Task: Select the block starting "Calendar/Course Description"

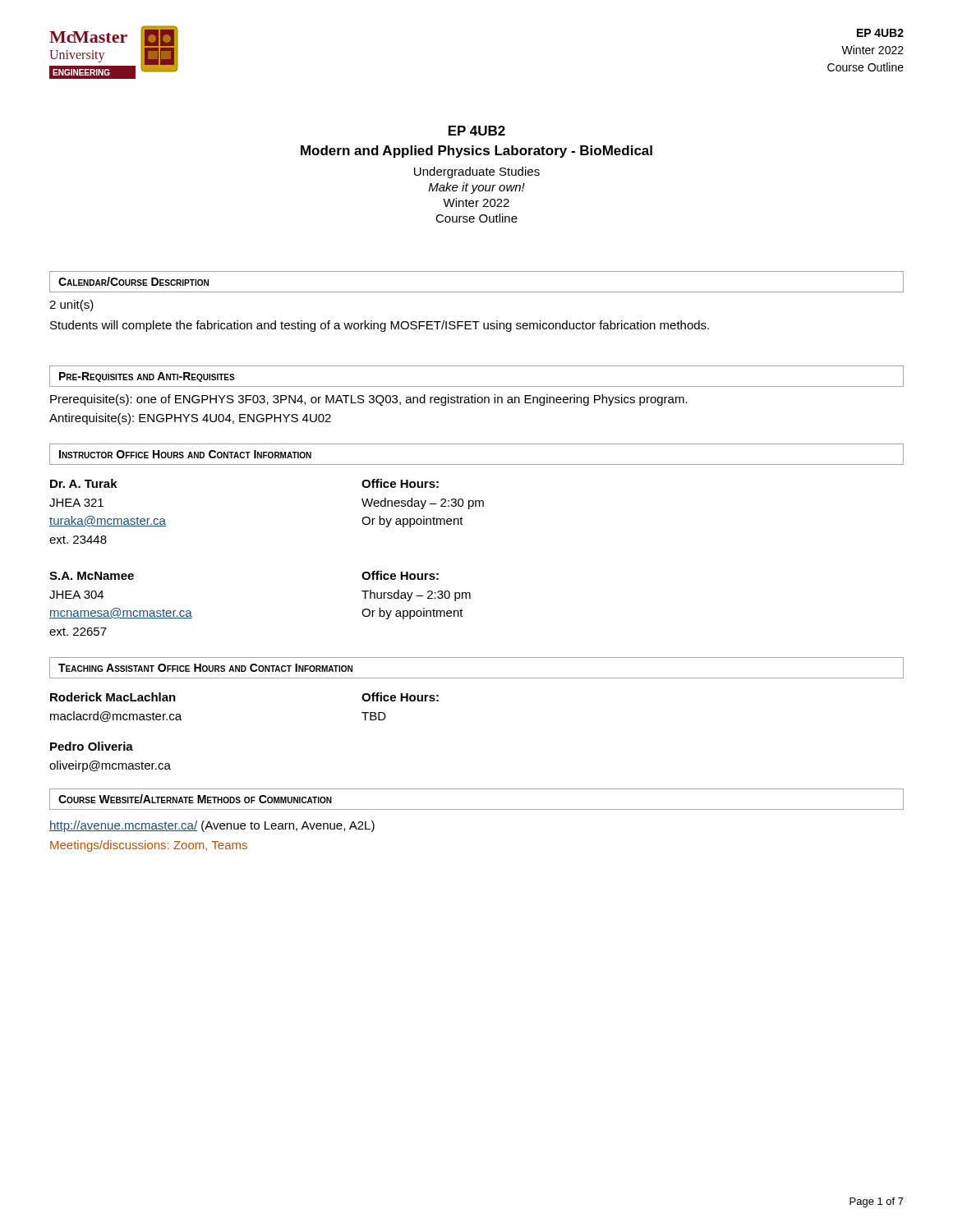Action: [x=134, y=282]
